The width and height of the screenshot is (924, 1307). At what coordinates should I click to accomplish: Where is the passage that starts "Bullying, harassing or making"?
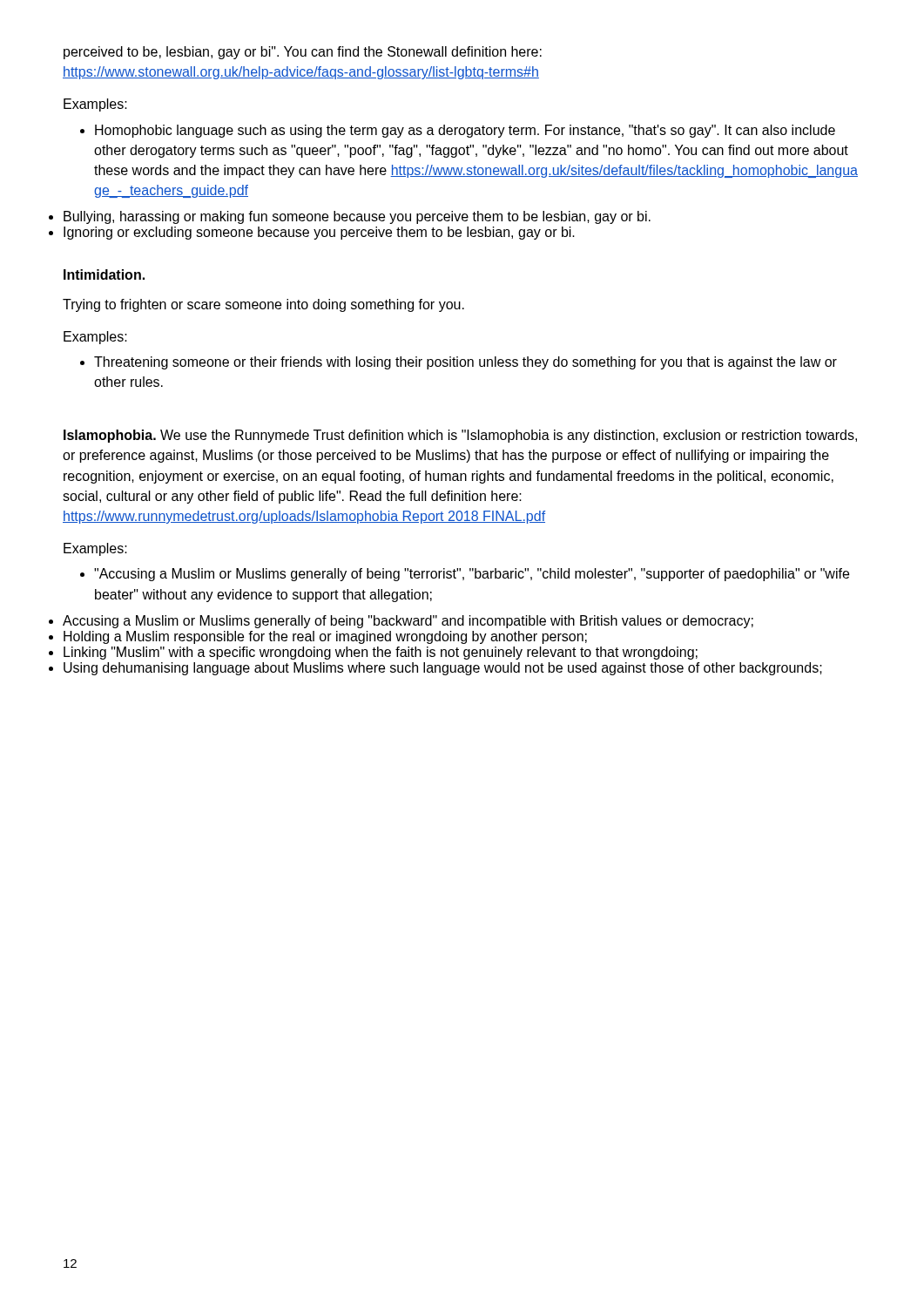pos(462,217)
